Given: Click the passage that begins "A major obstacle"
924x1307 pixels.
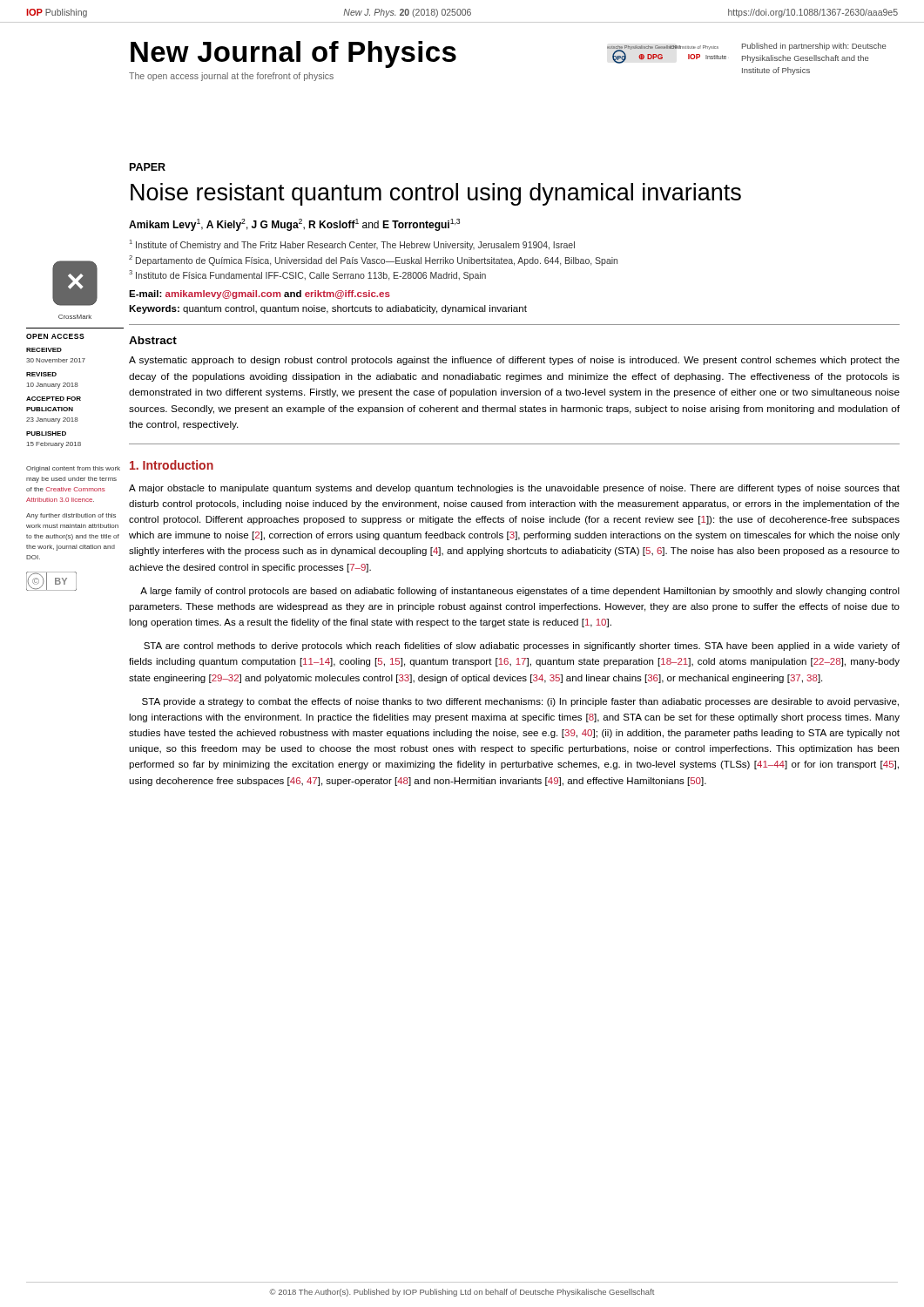Looking at the screenshot, I should click(514, 527).
